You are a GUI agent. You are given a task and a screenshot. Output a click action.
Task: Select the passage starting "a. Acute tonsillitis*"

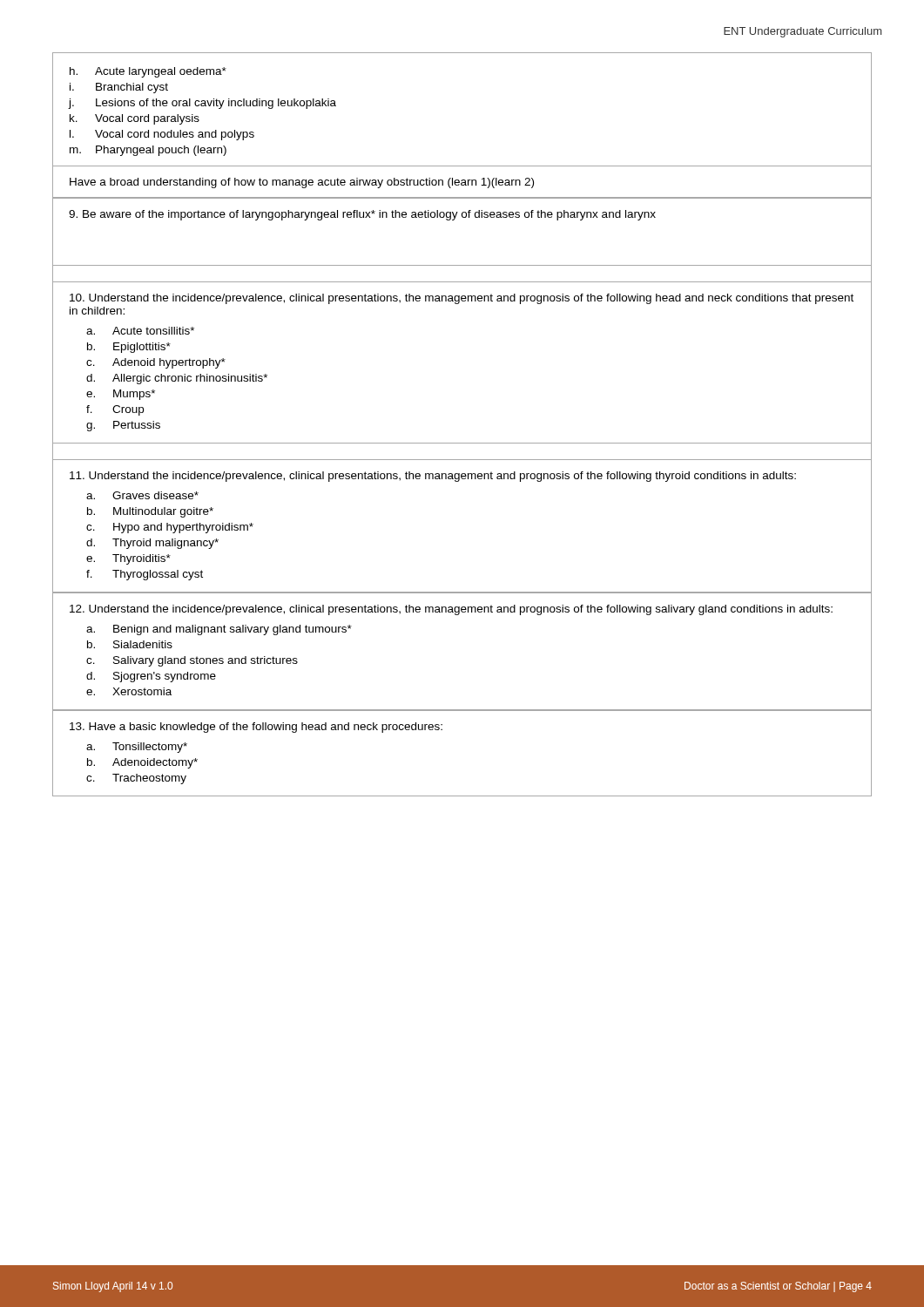point(140,331)
